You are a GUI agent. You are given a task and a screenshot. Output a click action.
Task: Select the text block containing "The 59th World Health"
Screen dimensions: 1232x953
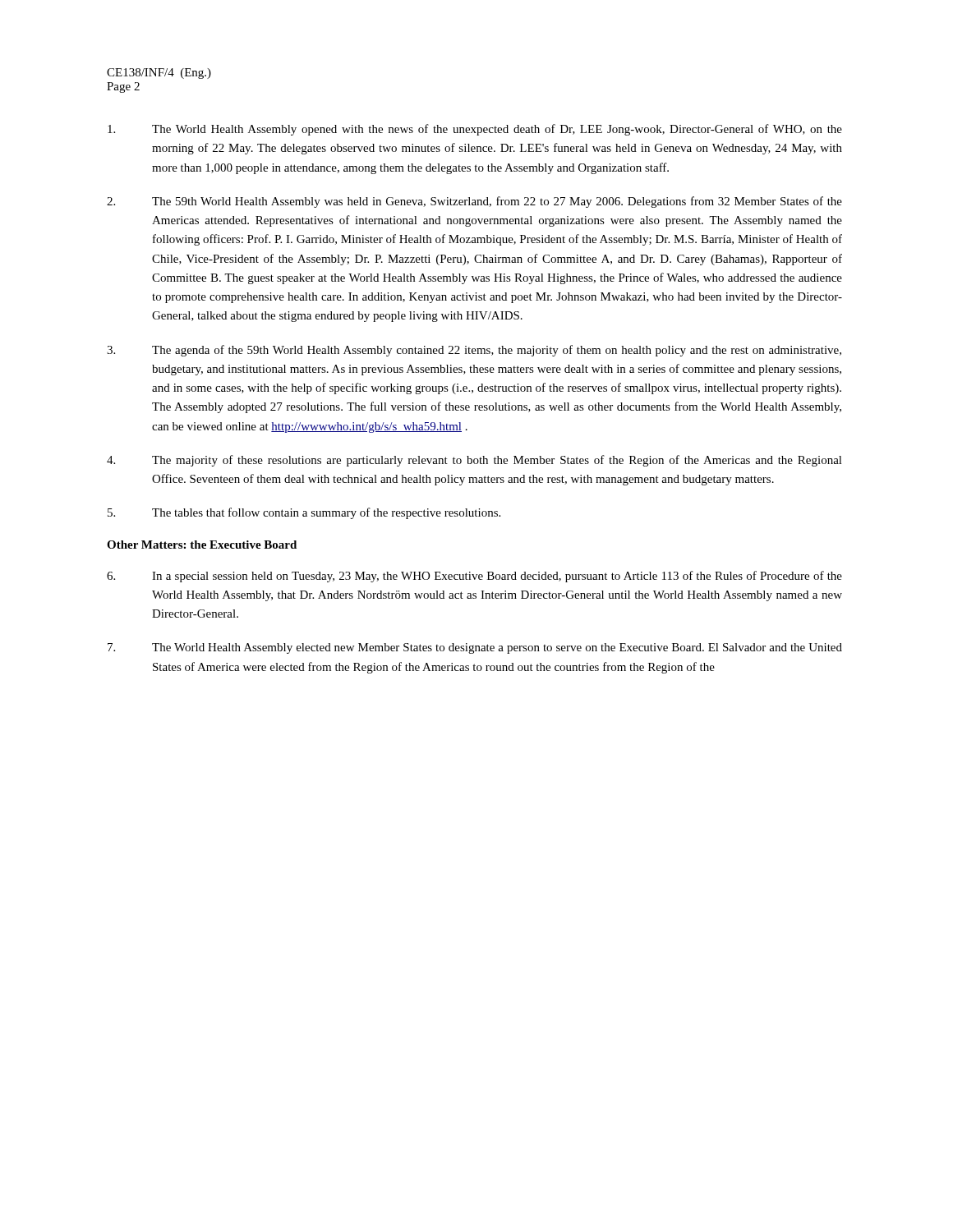[x=474, y=259]
